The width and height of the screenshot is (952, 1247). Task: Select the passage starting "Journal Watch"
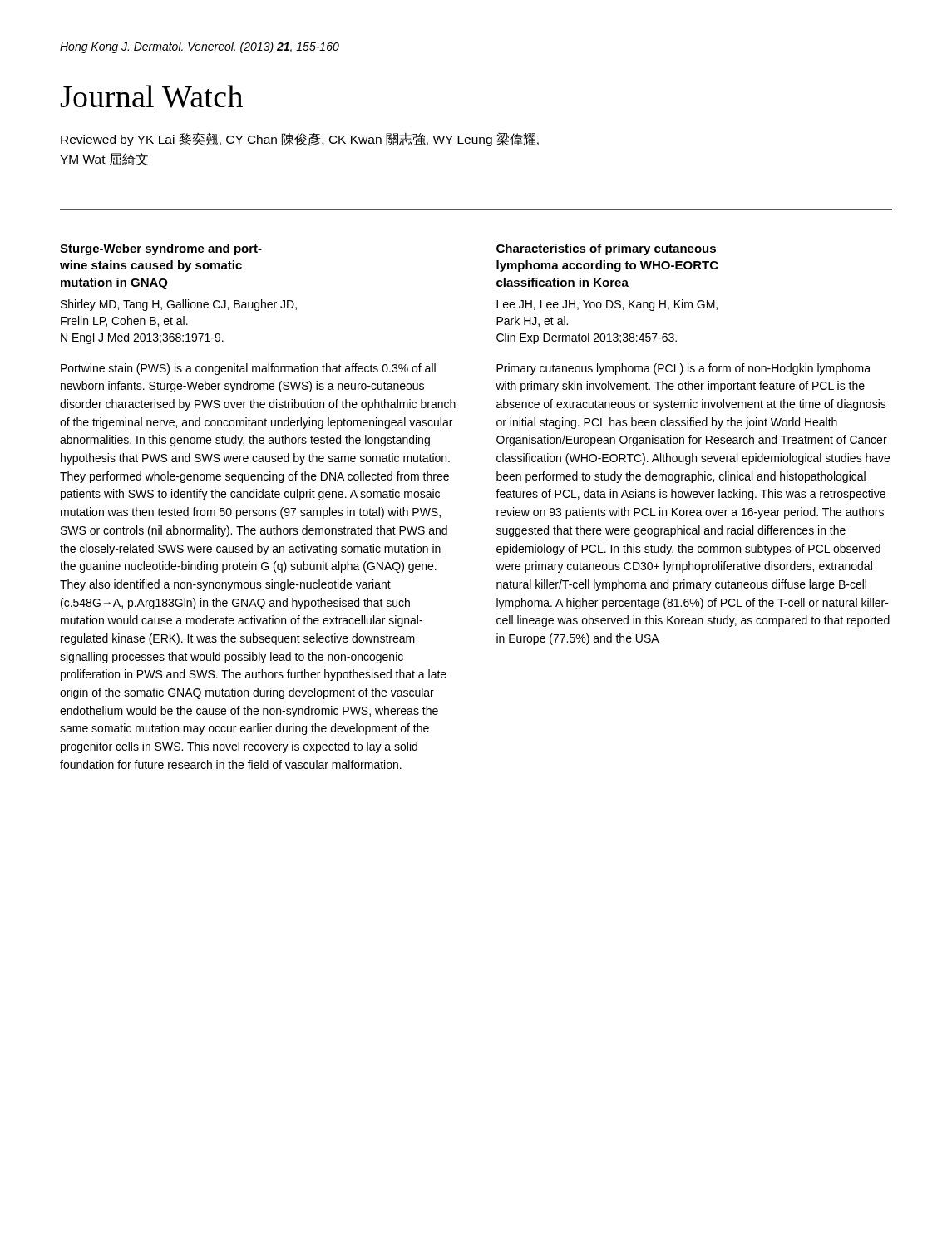coord(152,96)
